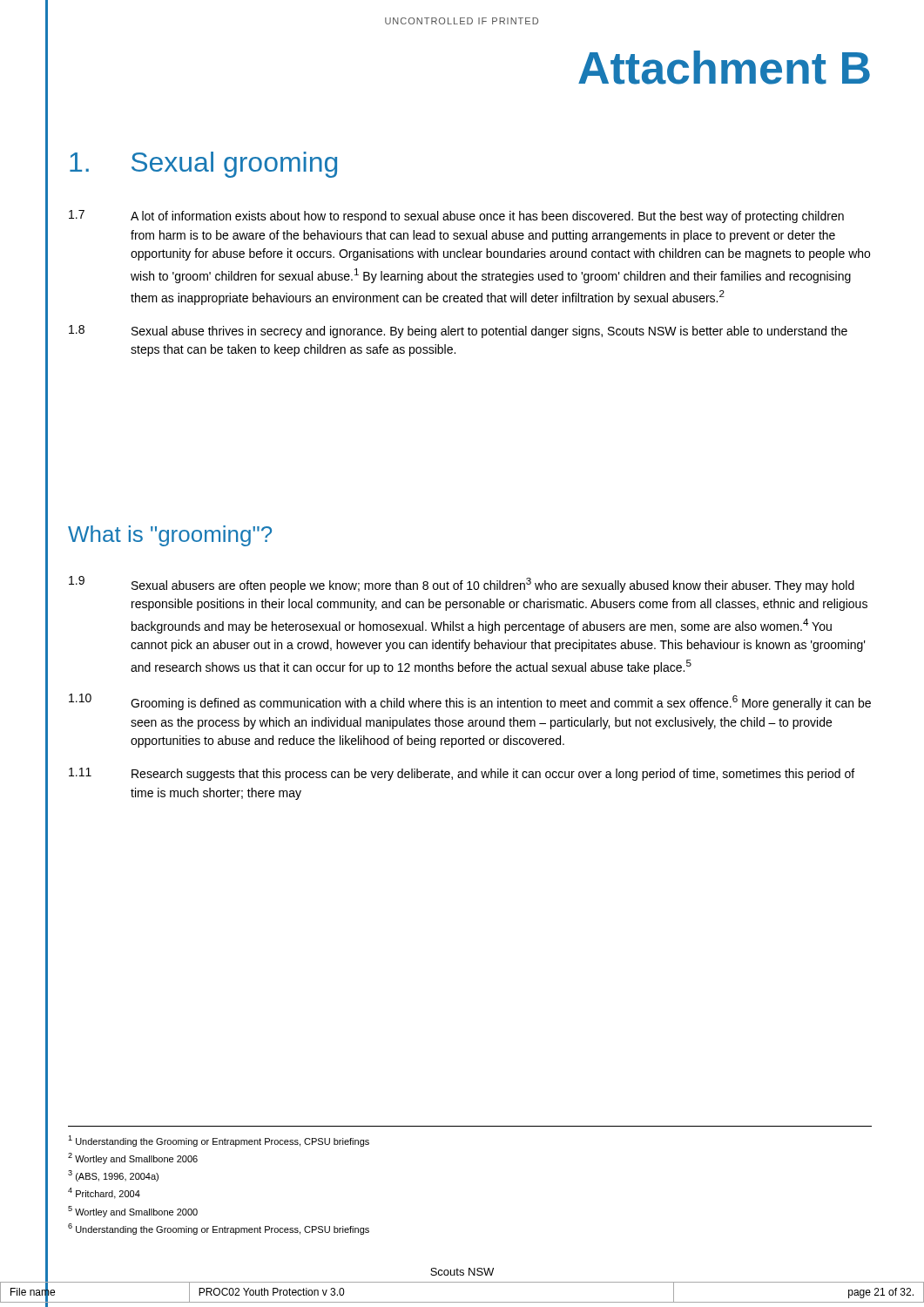924x1307 pixels.
Task: Find the title containing "Attachment B"
Action: click(725, 68)
